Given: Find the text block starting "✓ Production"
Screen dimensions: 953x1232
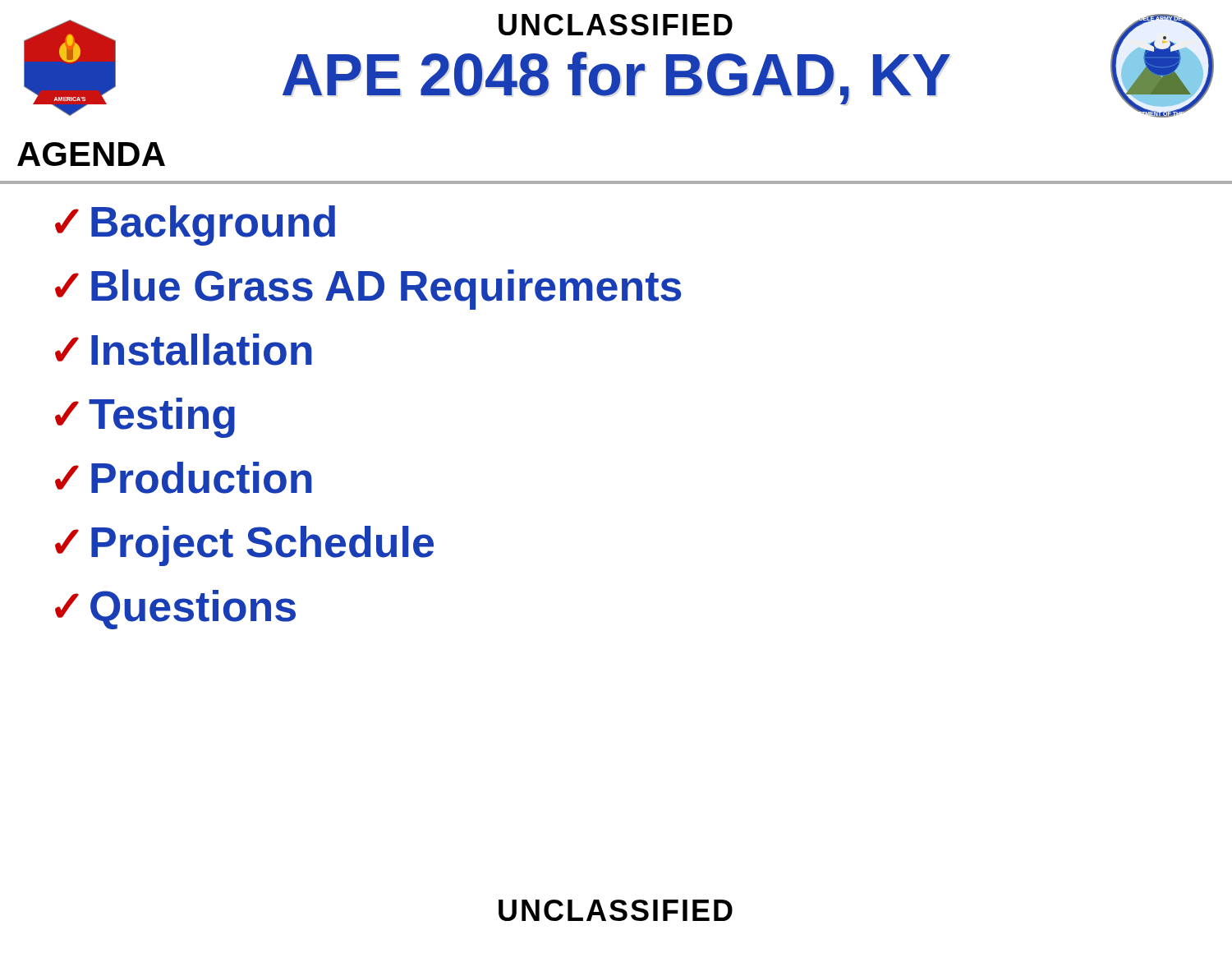Looking at the screenshot, I should click(x=182, y=478).
